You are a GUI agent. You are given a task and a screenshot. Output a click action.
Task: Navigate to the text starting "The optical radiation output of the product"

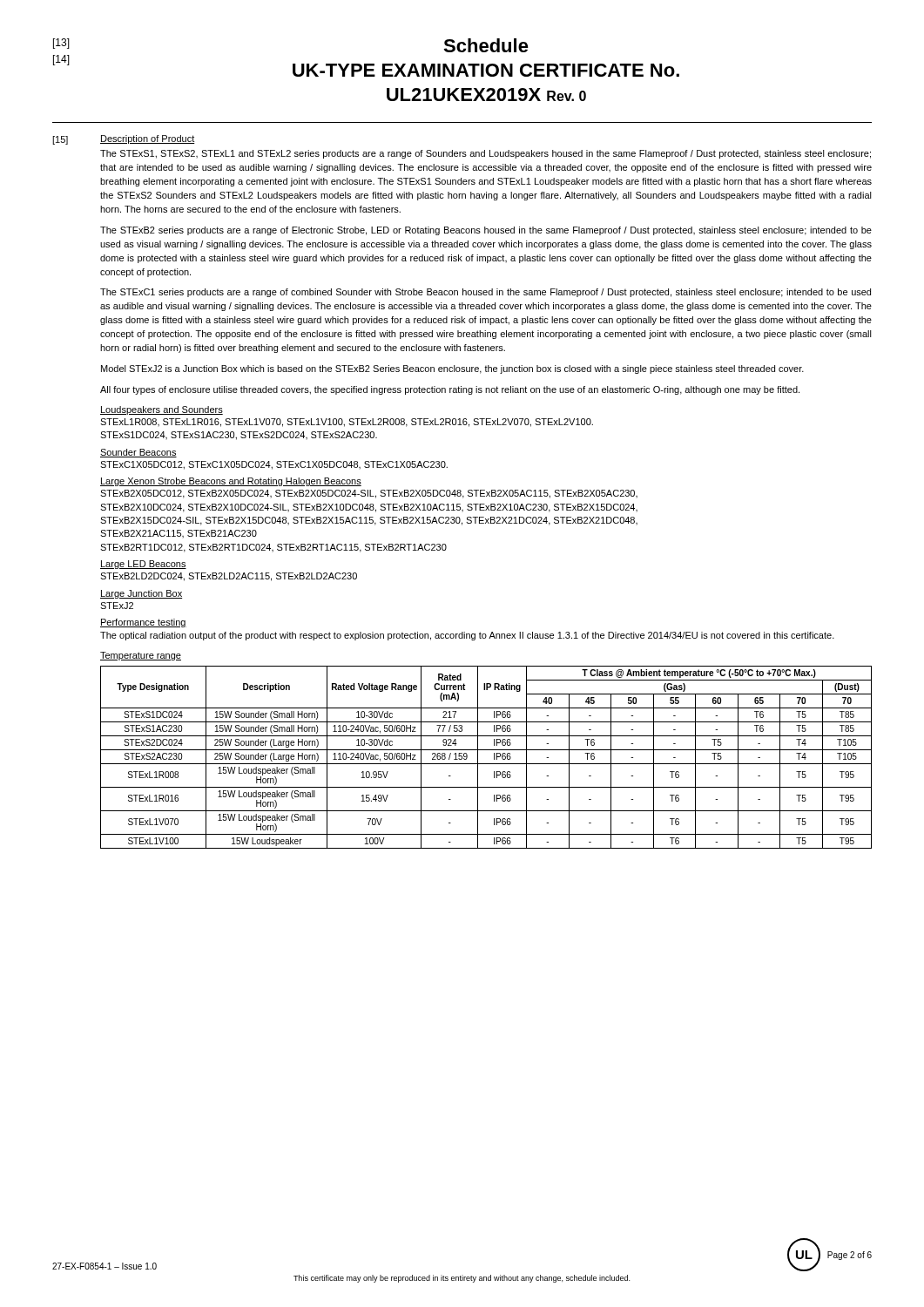[467, 635]
